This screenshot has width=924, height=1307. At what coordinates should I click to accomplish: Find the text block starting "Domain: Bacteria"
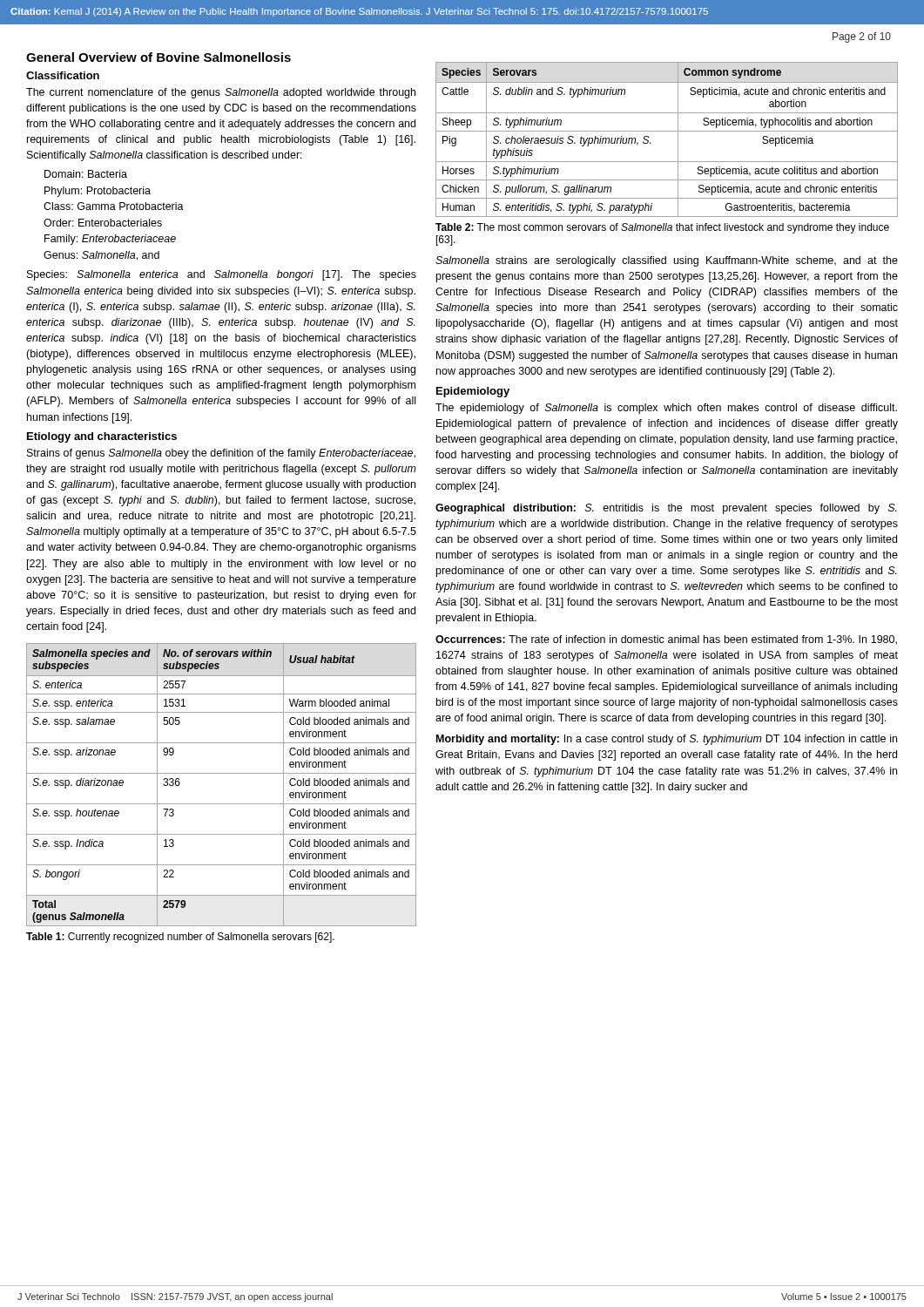(85, 175)
